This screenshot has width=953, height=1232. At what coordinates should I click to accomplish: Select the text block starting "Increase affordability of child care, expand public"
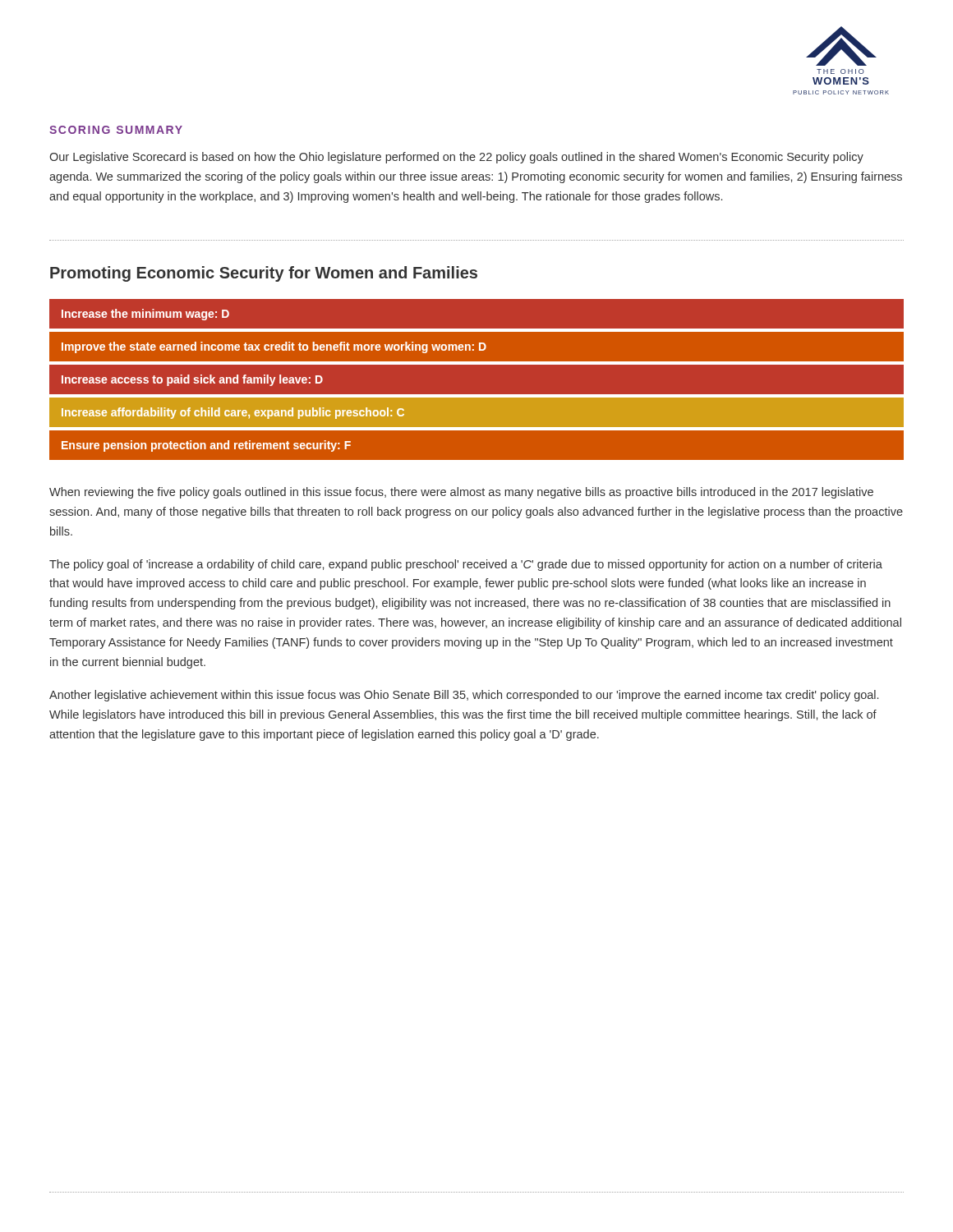[233, 412]
